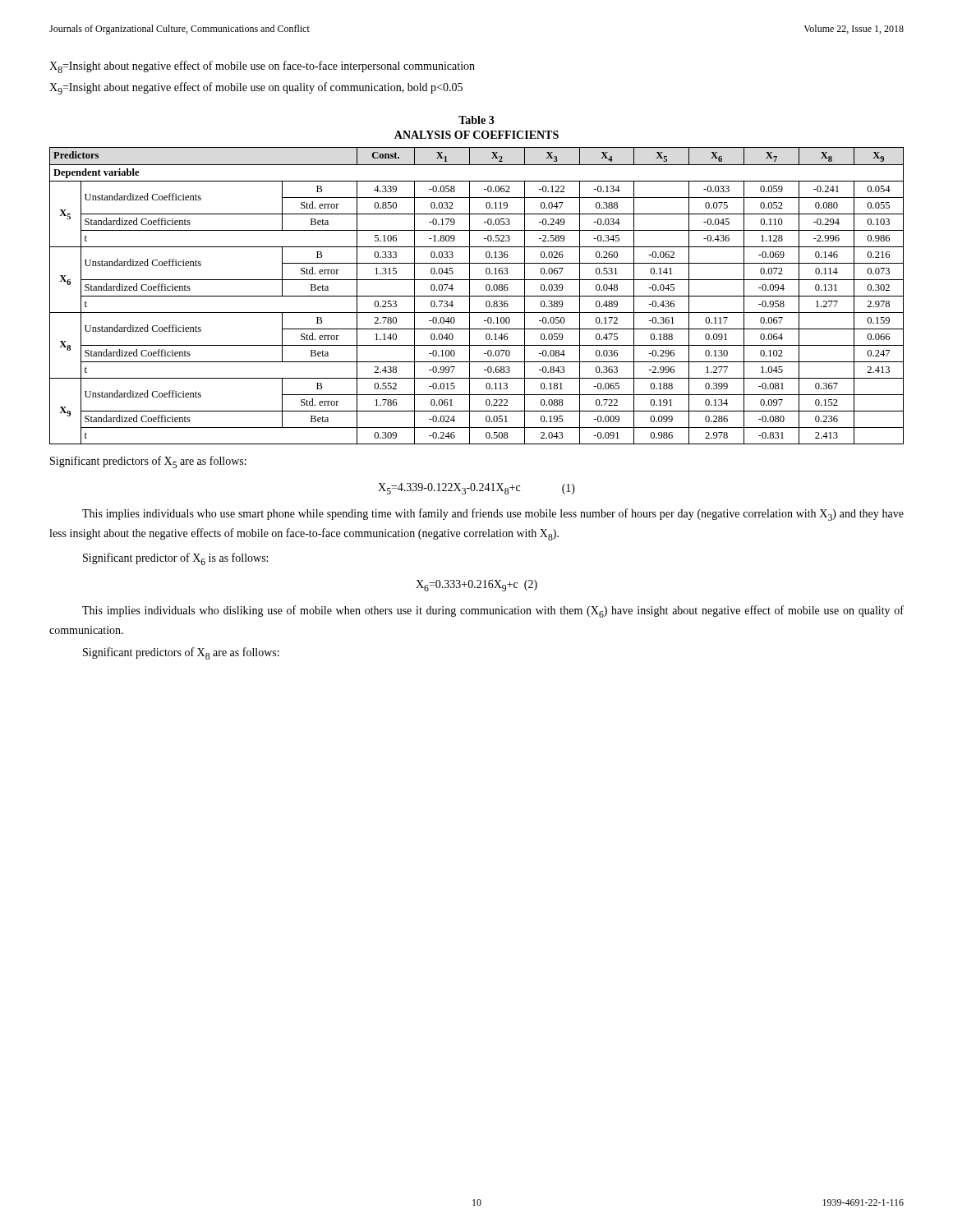Click on the text block that says "Significant predictor of"
This screenshot has height=1232, width=953.
pyautogui.click(x=176, y=560)
